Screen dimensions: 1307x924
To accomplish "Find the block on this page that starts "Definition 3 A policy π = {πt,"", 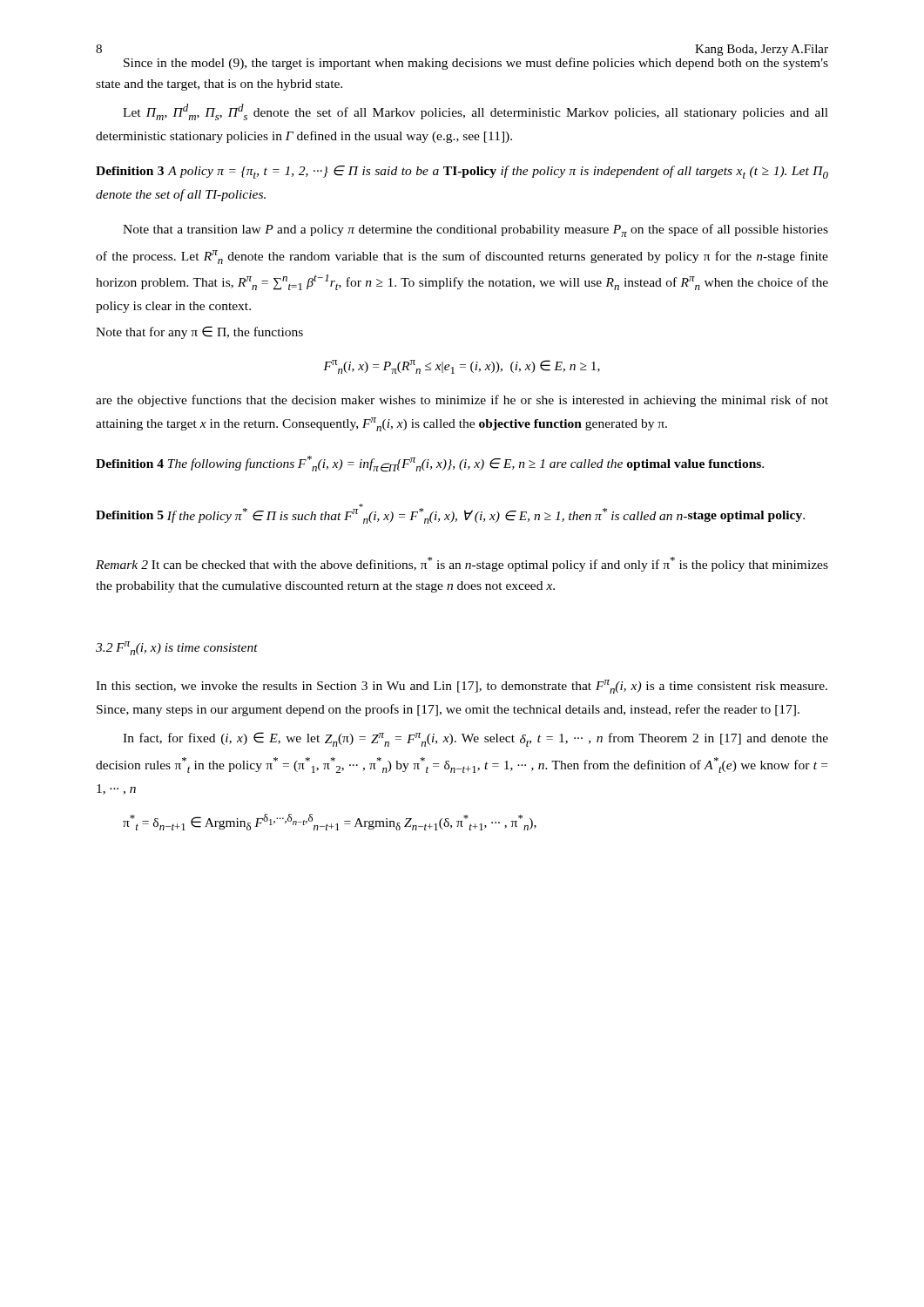I will coord(462,183).
